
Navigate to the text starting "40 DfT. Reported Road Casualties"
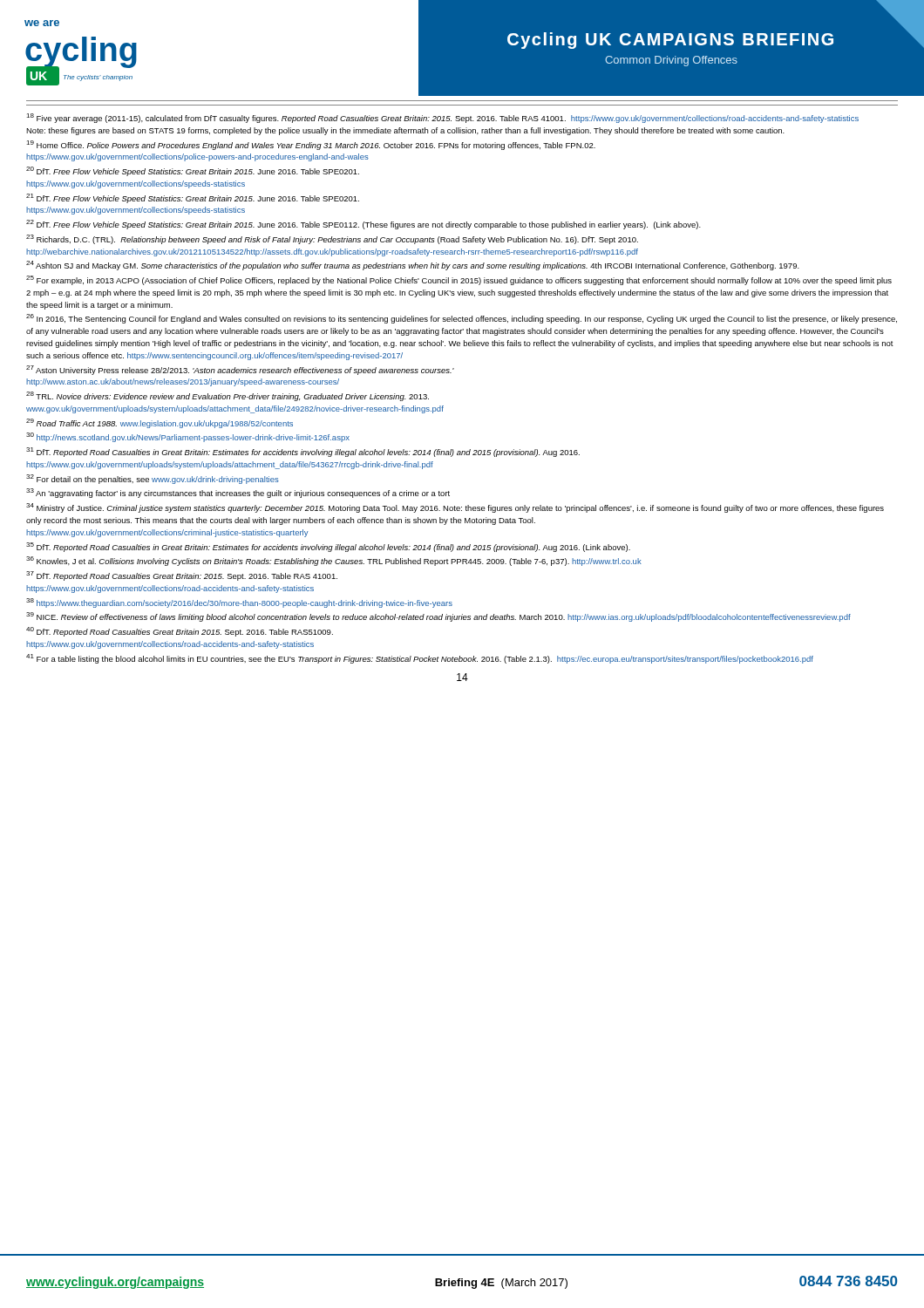point(180,637)
